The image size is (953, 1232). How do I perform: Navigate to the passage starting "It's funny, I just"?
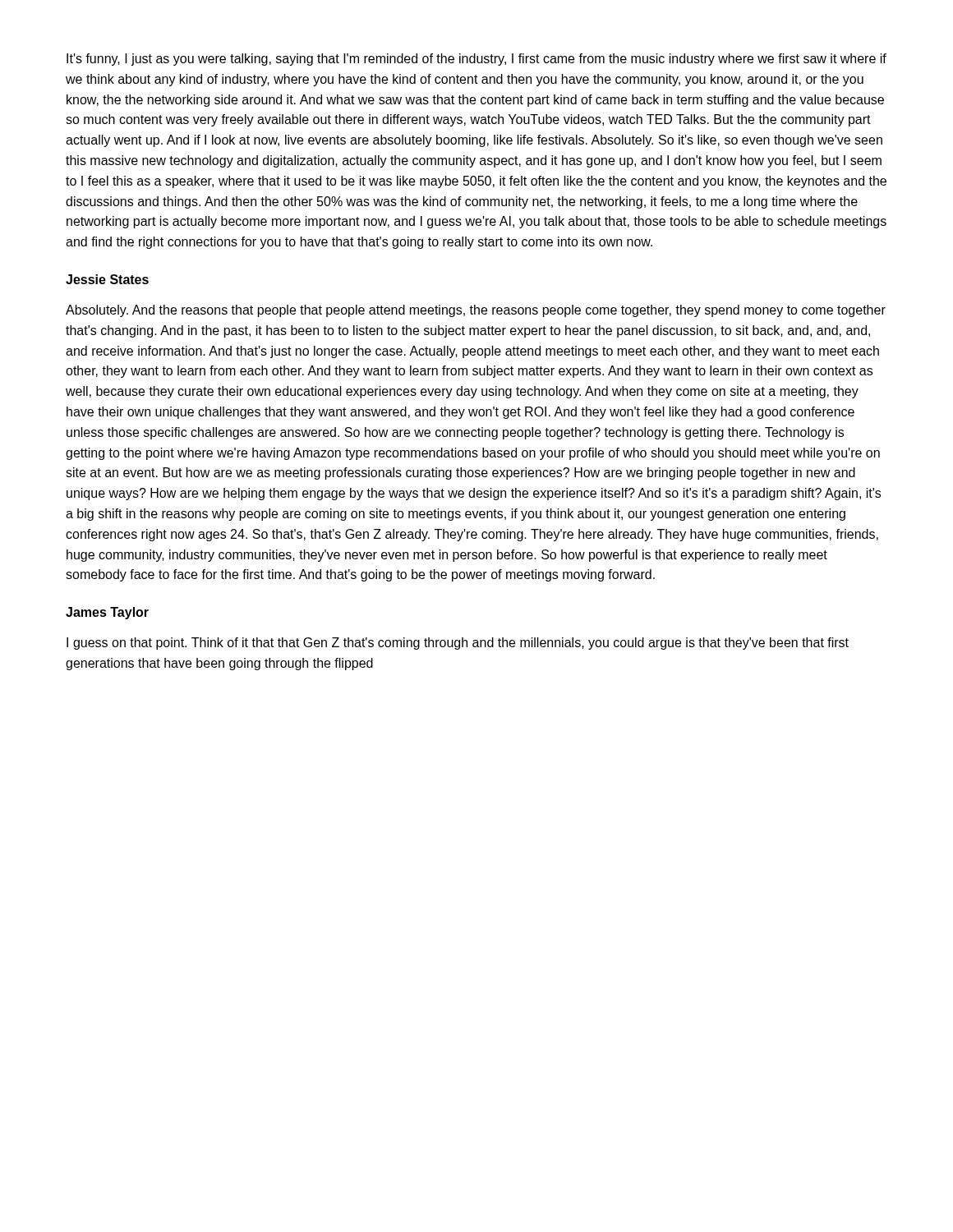coord(476,150)
